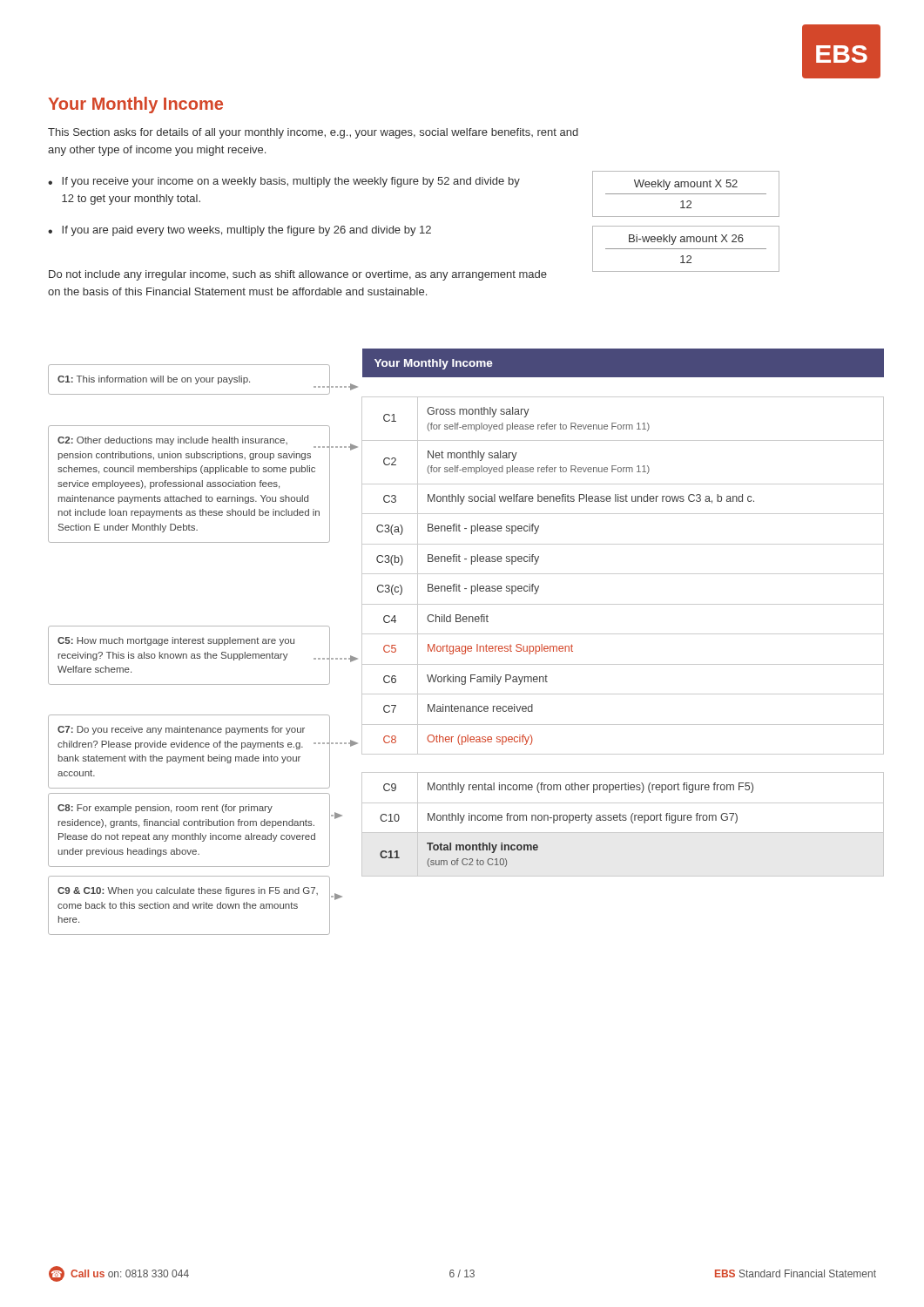This screenshot has height=1307, width=924.
Task: Find the passage starting "C1: This information"
Action: (154, 379)
